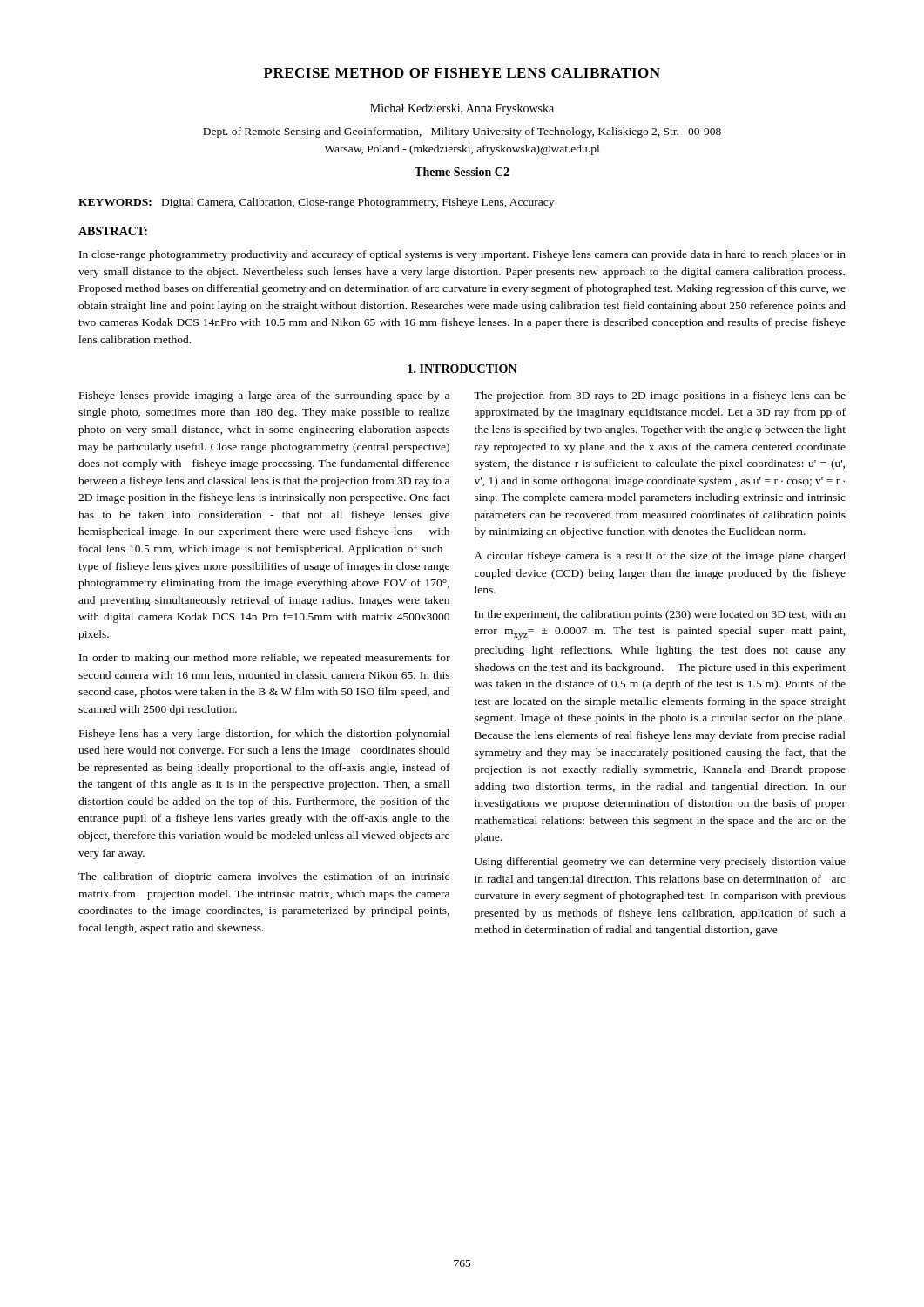Click on the text block that reads "In order to making our method more"

[264, 684]
